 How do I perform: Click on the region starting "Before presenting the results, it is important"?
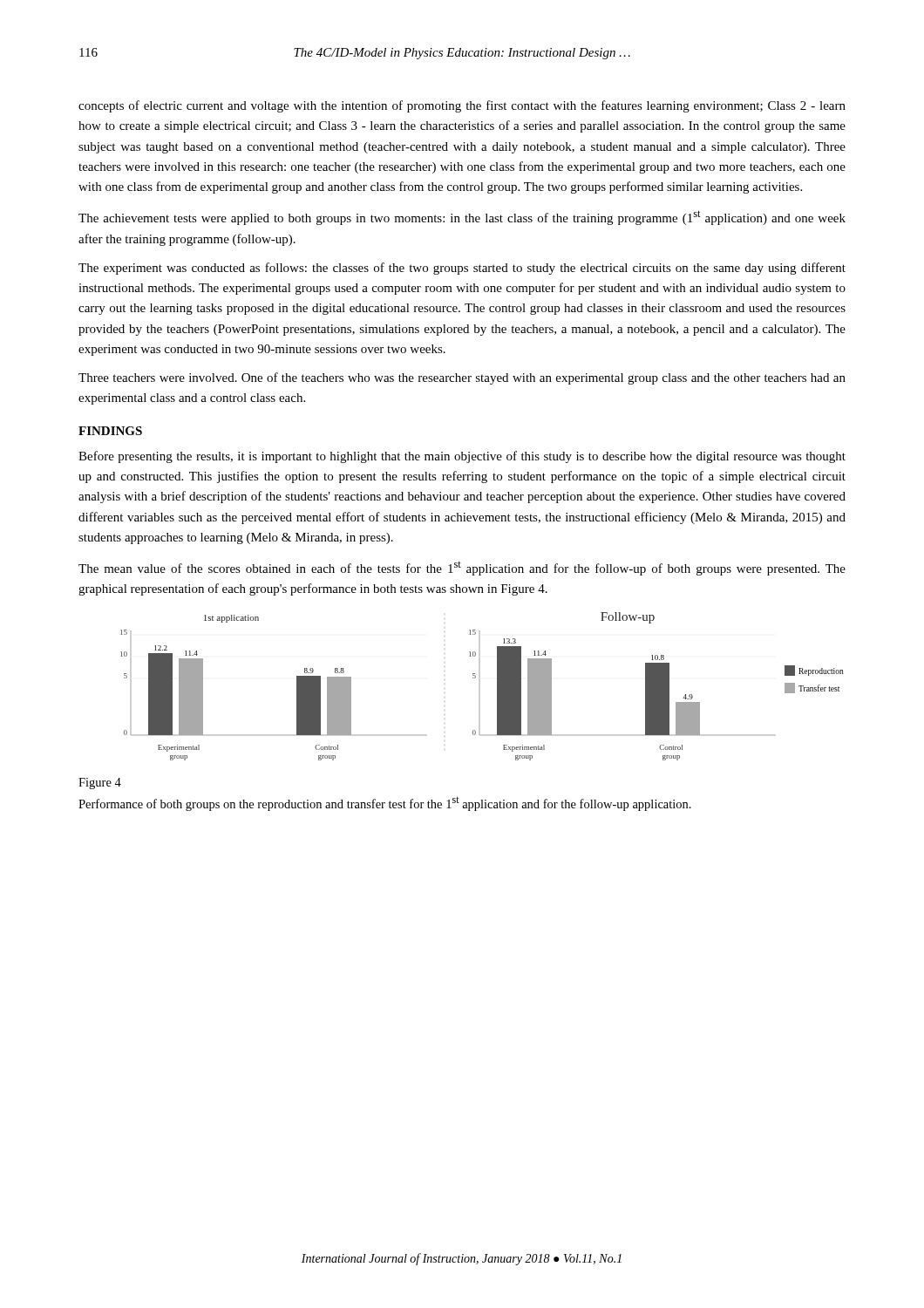(x=462, y=496)
